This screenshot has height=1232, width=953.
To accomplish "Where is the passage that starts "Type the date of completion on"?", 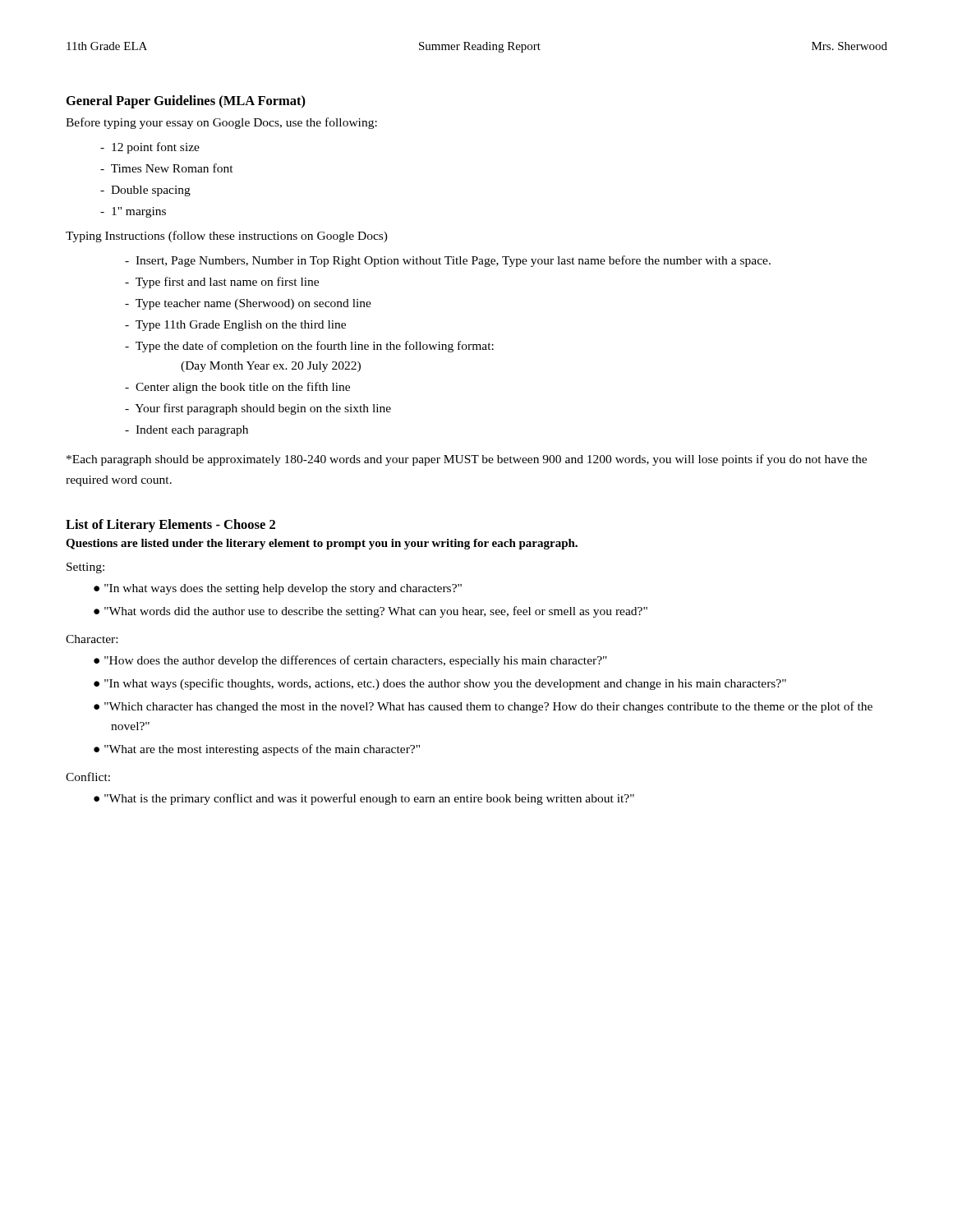I will [x=310, y=357].
